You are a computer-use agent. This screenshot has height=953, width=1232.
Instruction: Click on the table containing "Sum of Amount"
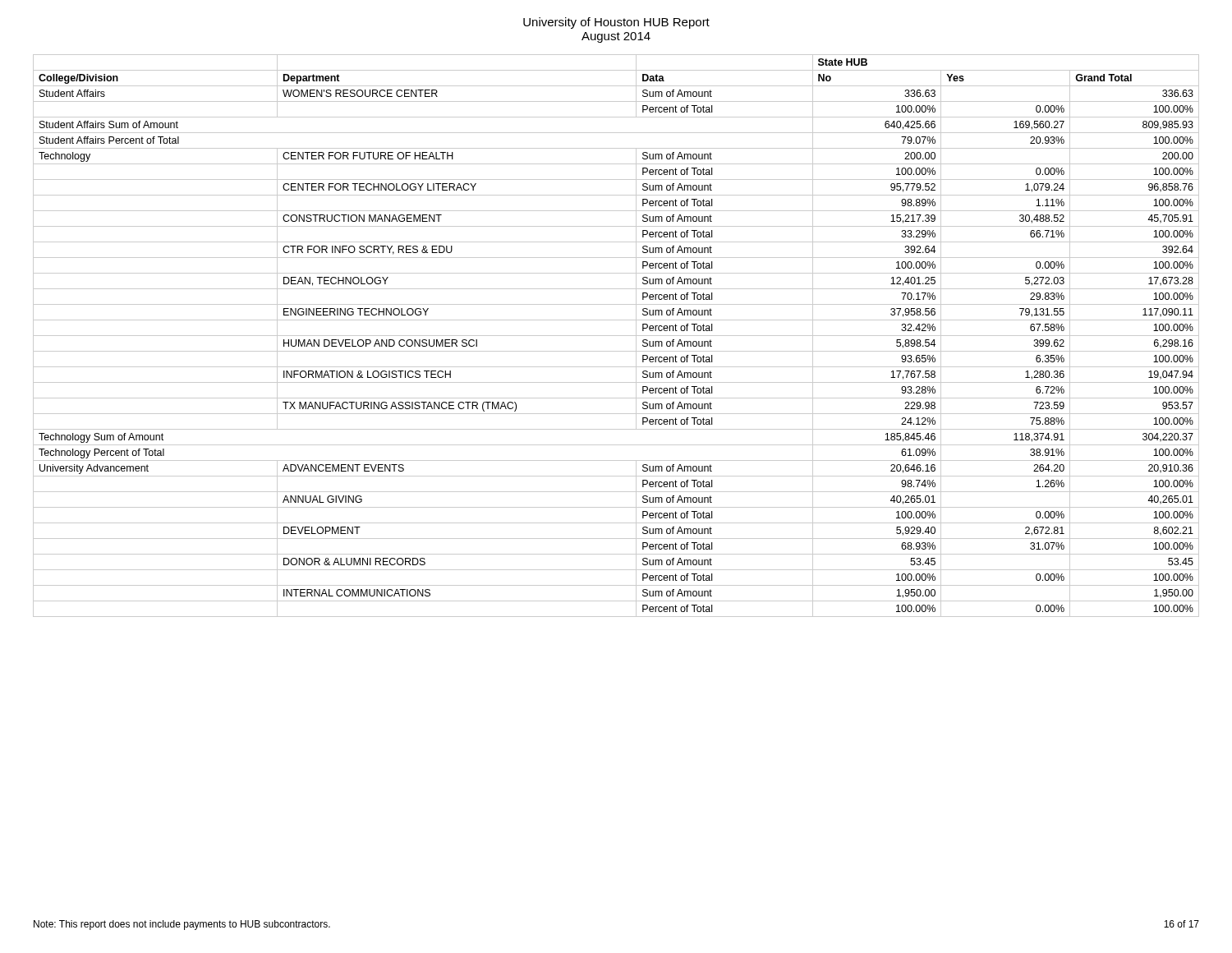click(x=616, y=336)
